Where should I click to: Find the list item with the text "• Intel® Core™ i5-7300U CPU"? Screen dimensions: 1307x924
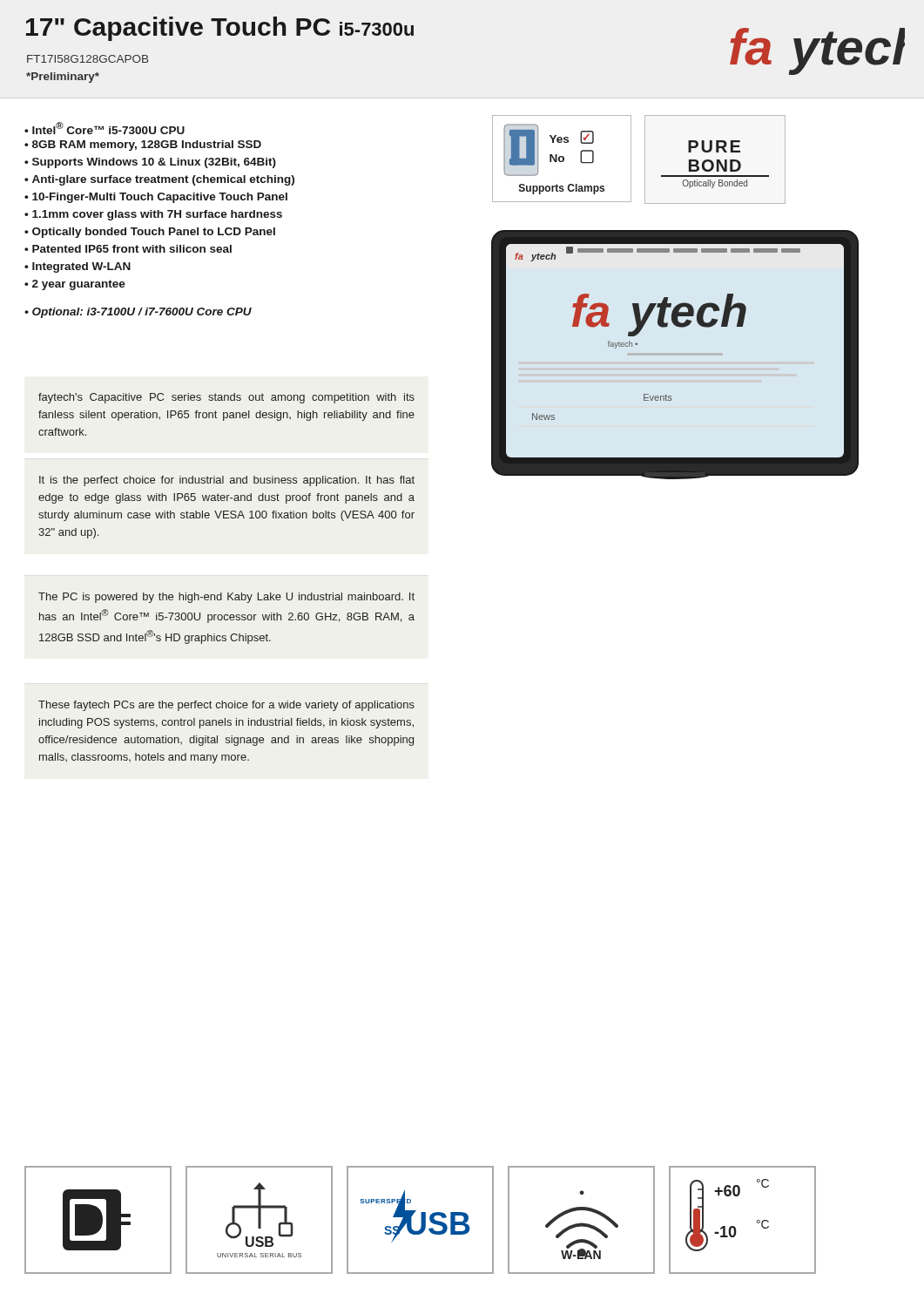[105, 128]
